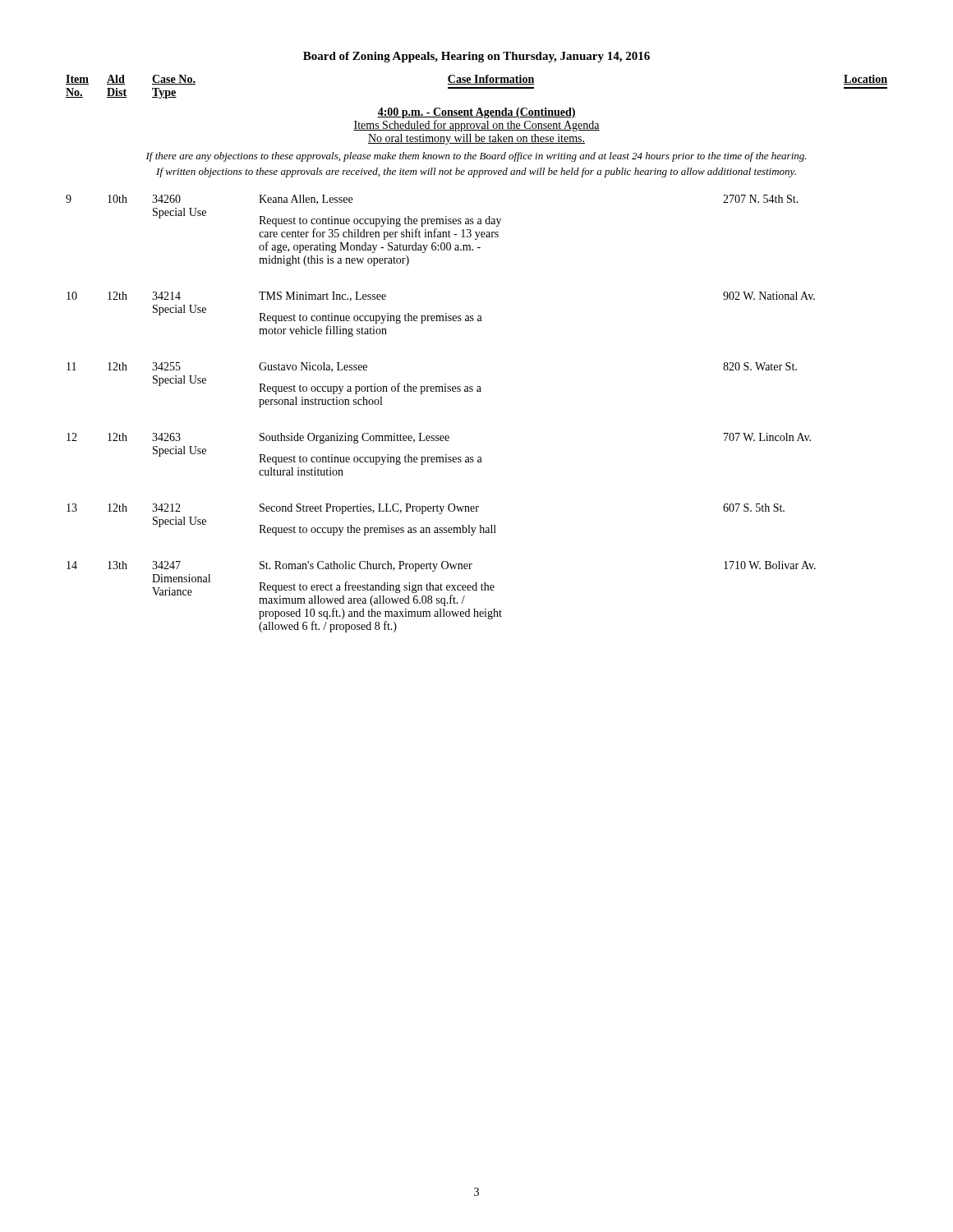This screenshot has width=953, height=1232.
Task: Click on the list item containing "10 12th 34214Special Use"
Action: tap(476, 314)
